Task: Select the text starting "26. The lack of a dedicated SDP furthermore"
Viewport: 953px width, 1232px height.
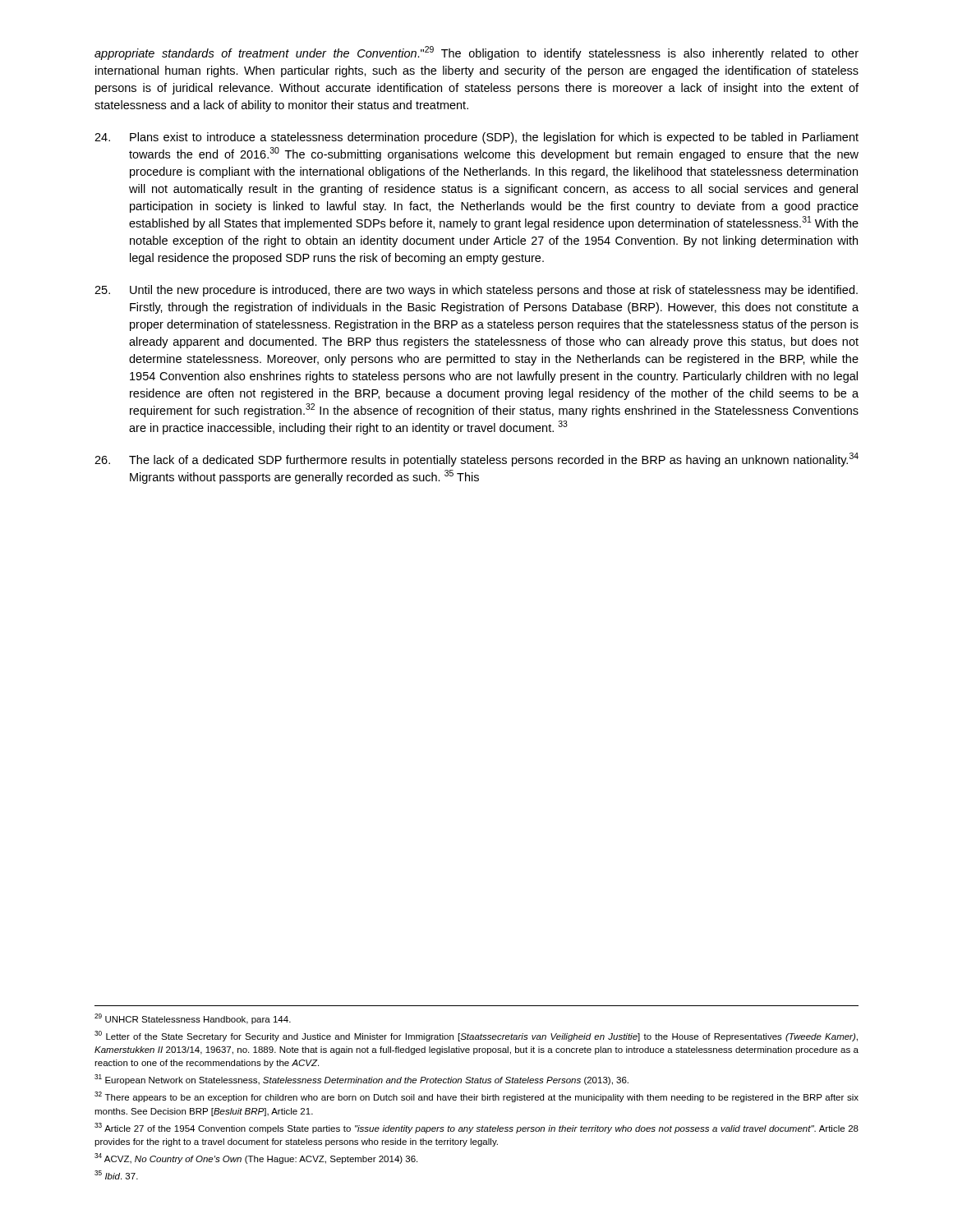Action: 476,469
